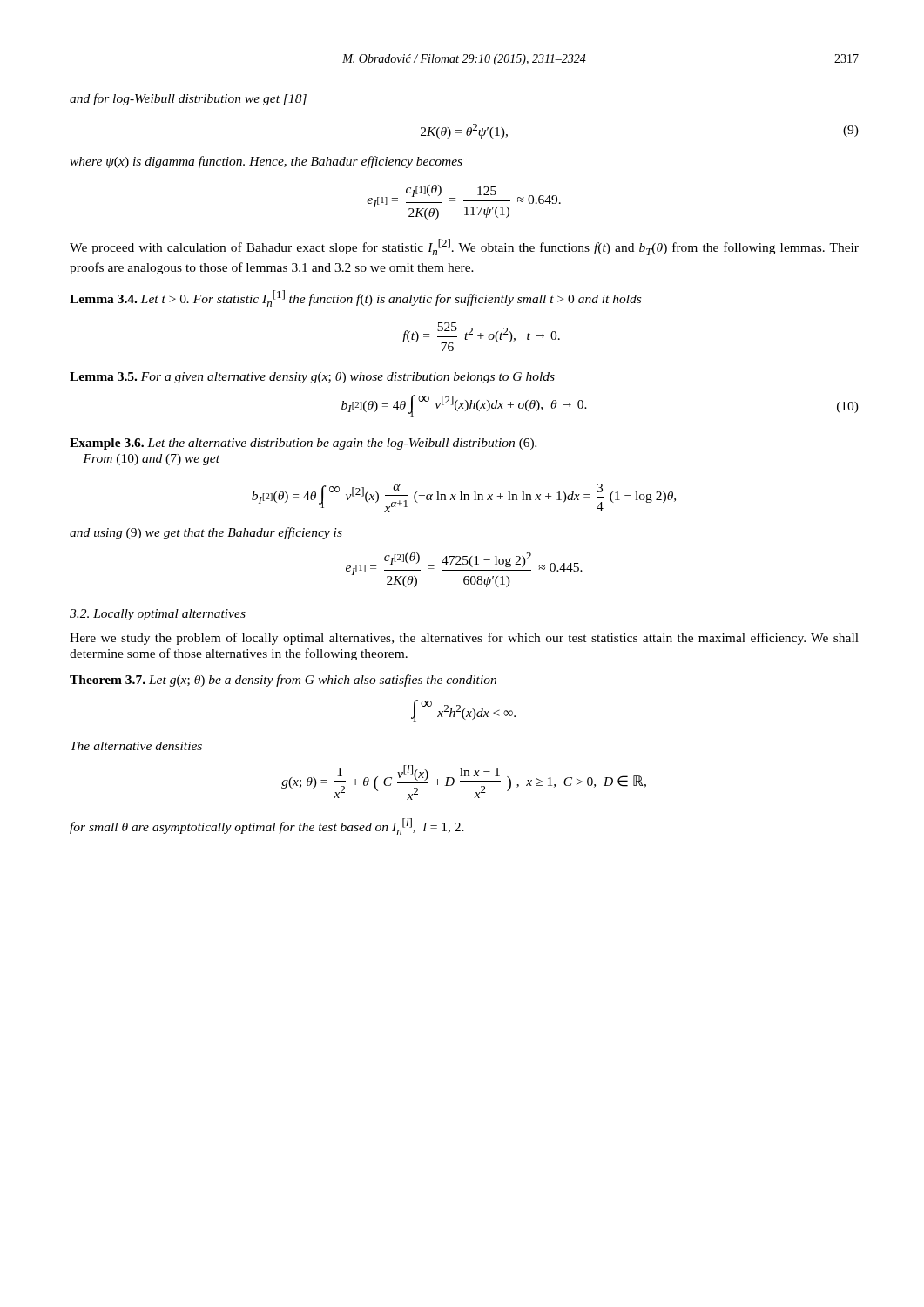Screen dimensions: 1307x924
Task: Click the formula that begins "eI[1] = cI[1](θ) 2K(θ)"
Action: coord(464,201)
